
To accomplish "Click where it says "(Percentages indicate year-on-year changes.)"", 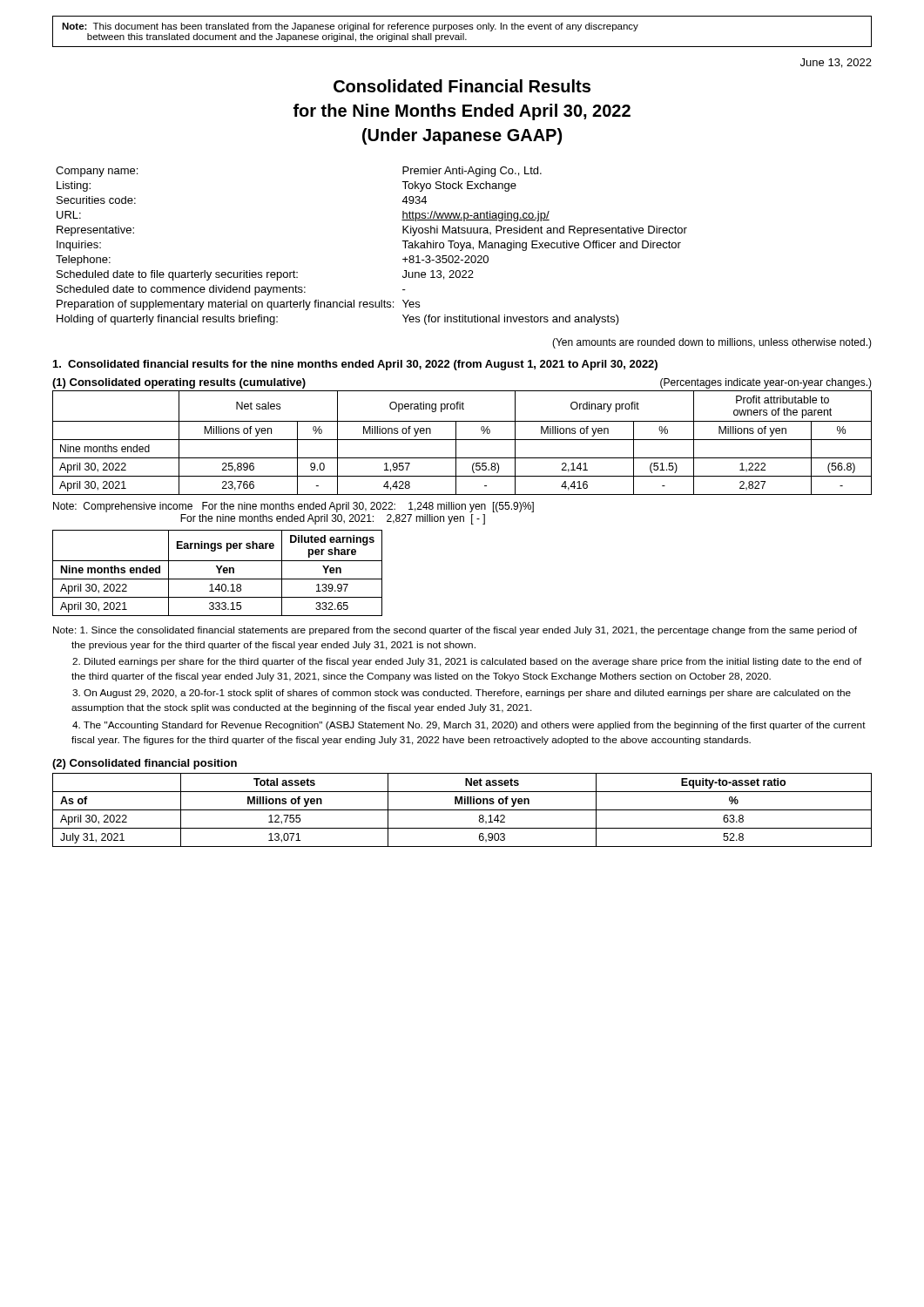I will [766, 382].
